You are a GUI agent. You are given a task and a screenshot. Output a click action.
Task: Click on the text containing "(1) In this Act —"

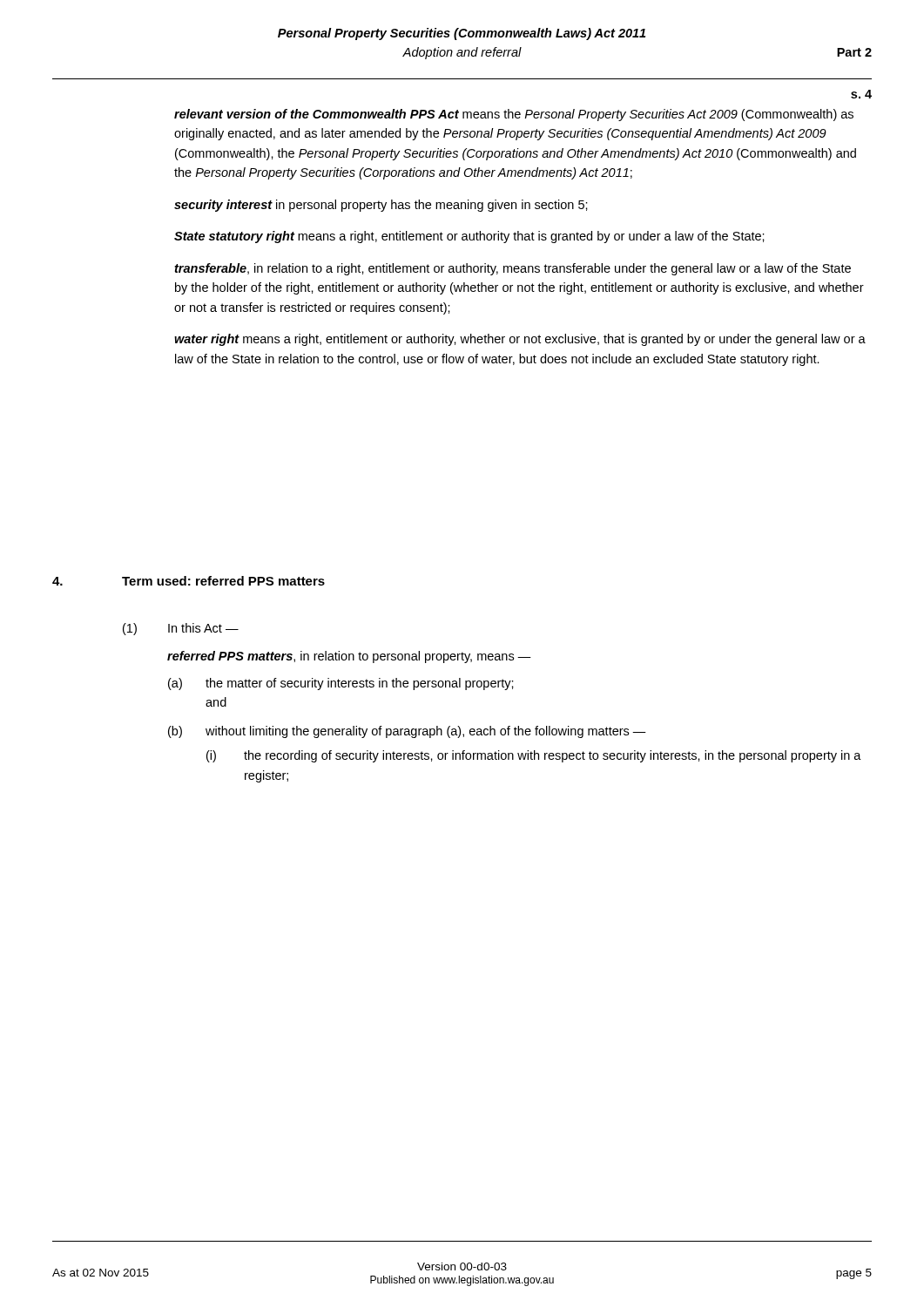tap(180, 628)
